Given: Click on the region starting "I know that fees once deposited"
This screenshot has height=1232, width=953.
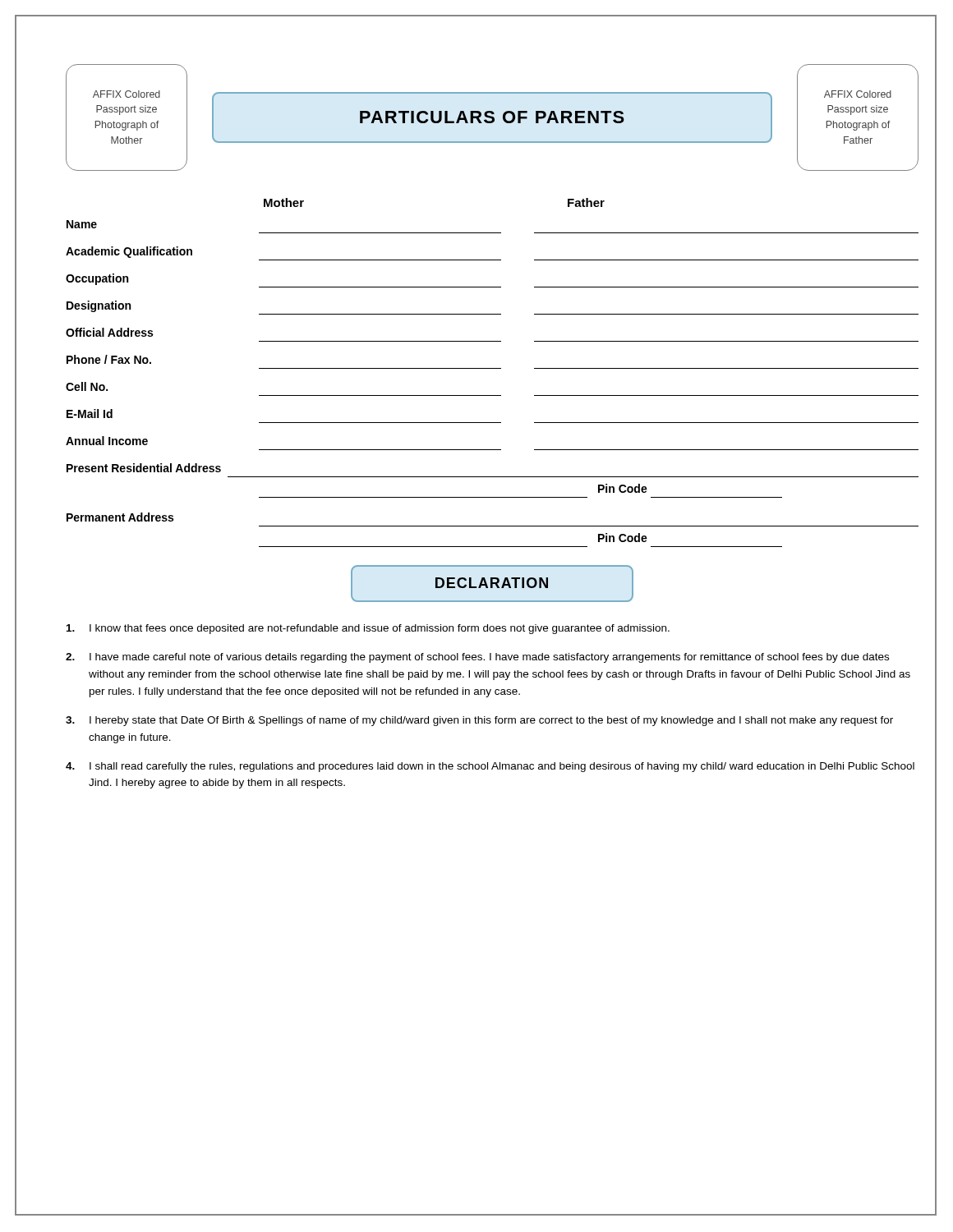Looking at the screenshot, I should pos(492,629).
